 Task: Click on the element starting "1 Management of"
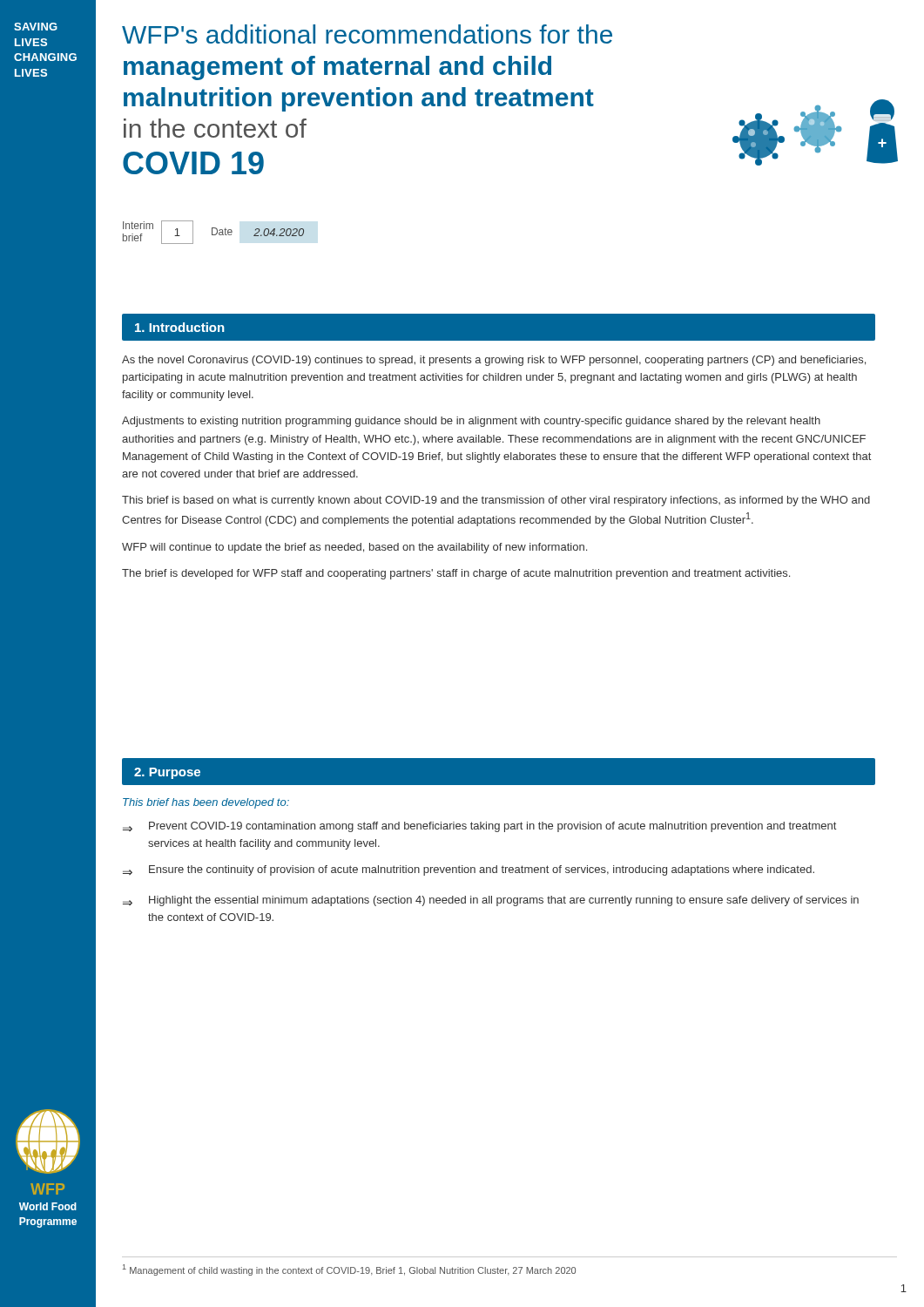[349, 1269]
